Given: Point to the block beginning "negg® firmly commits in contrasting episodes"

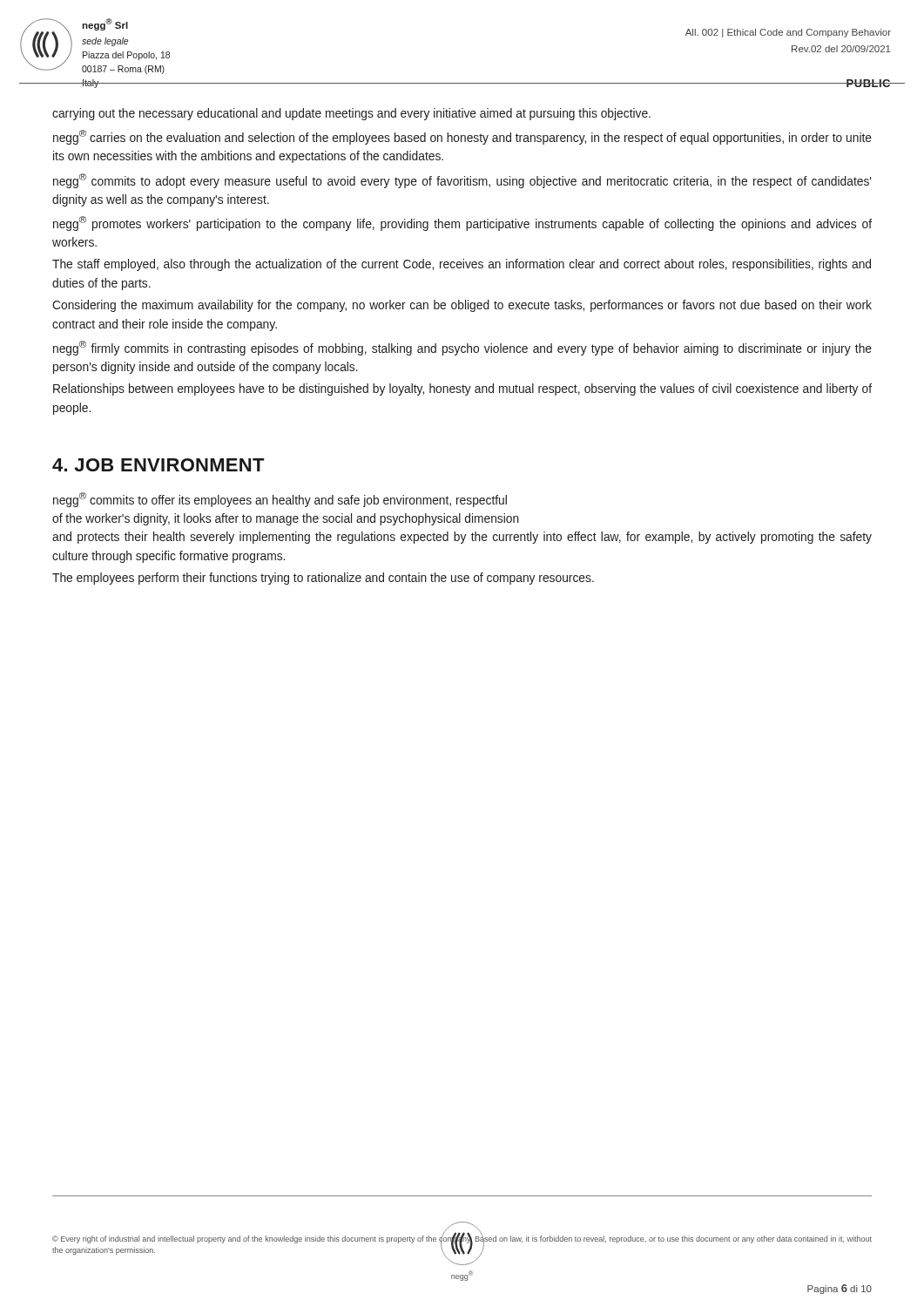Looking at the screenshot, I should click(x=462, y=357).
